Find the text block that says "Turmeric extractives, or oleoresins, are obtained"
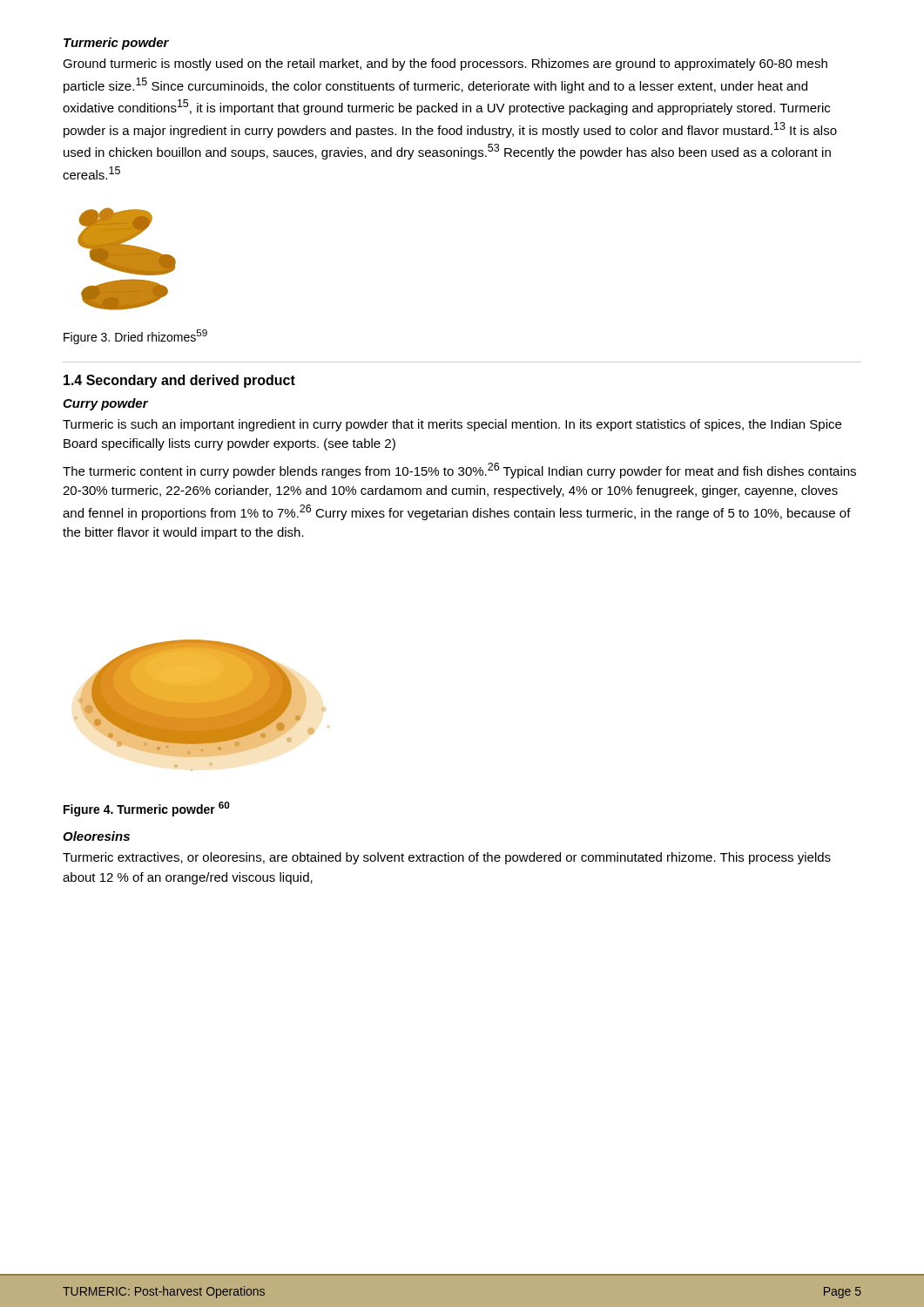The width and height of the screenshot is (924, 1307). click(462, 868)
